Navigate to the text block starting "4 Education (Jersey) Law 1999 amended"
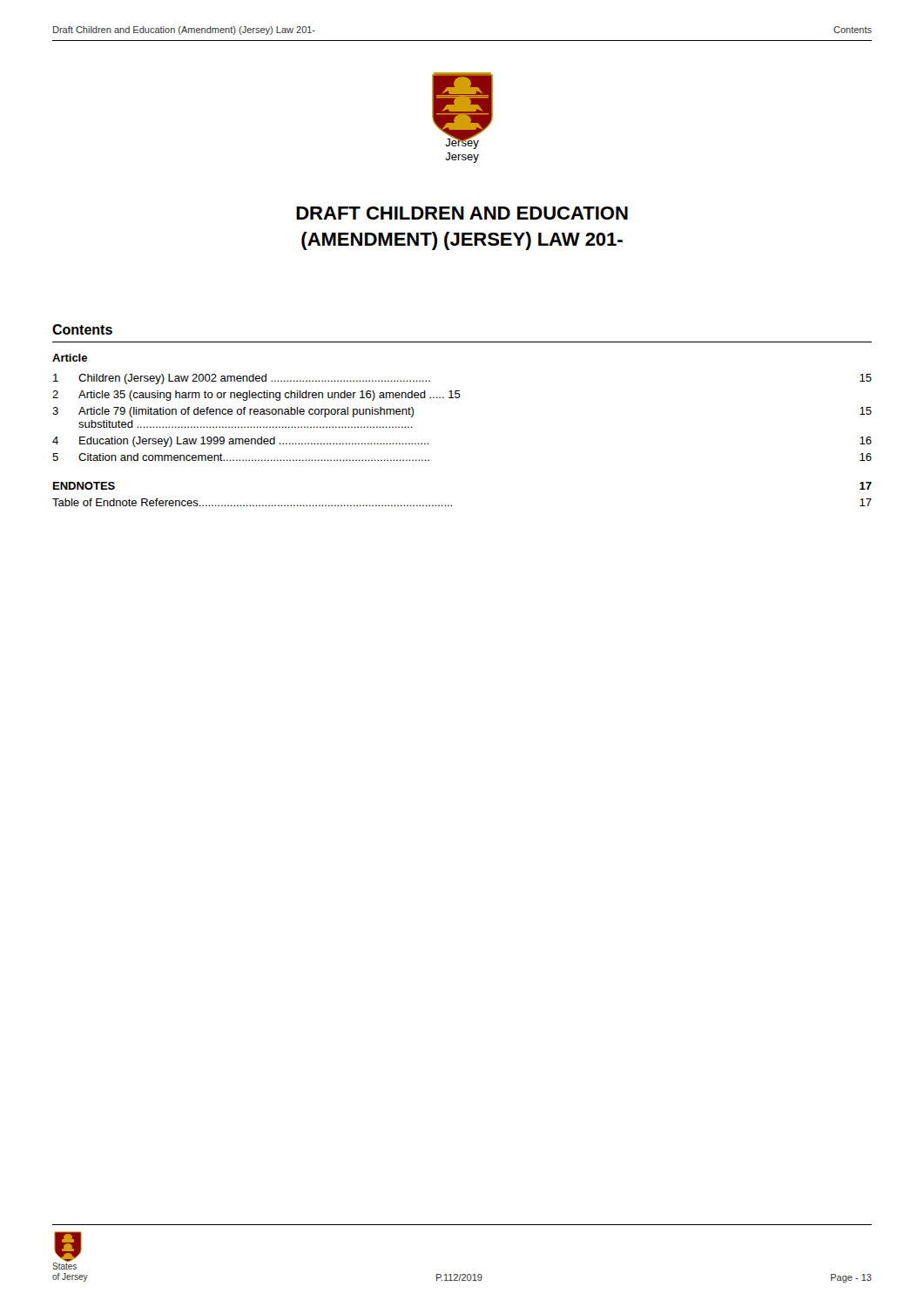This screenshot has height=1307, width=924. [x=209, y=441]
